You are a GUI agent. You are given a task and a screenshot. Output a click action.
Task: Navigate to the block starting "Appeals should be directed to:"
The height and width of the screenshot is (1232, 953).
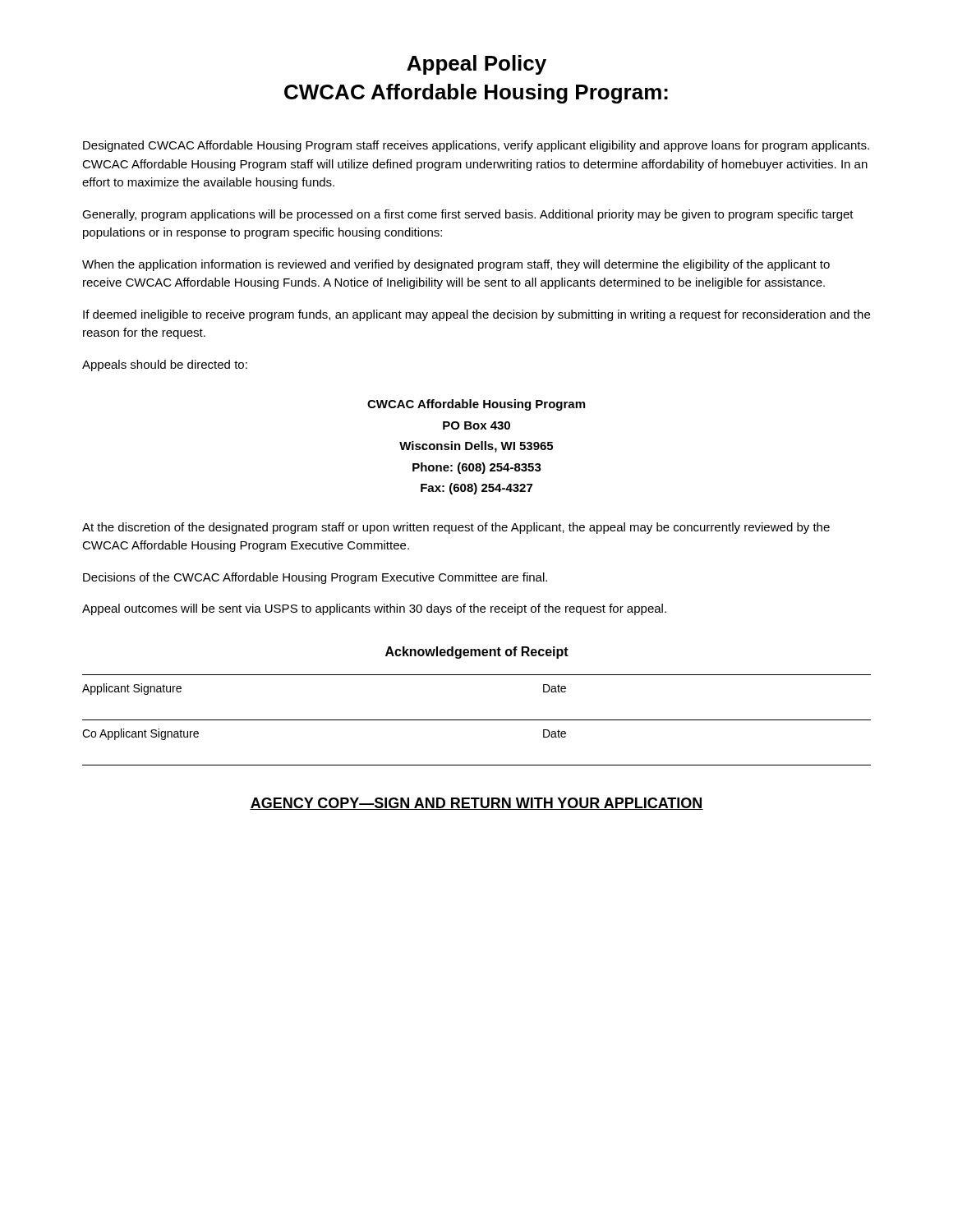[165, 364]
